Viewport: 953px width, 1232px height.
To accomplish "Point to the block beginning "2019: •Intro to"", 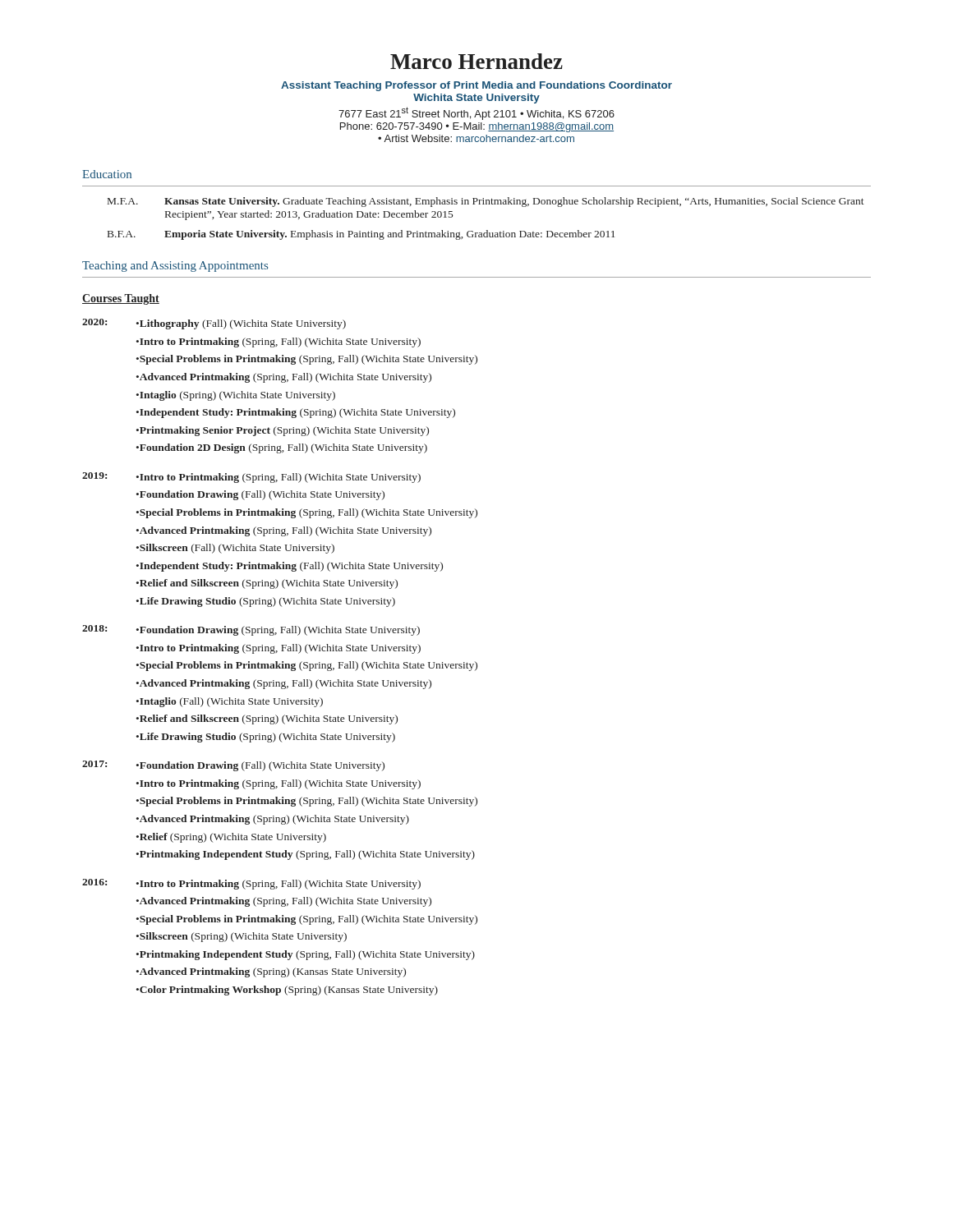I will click(251, 478).
